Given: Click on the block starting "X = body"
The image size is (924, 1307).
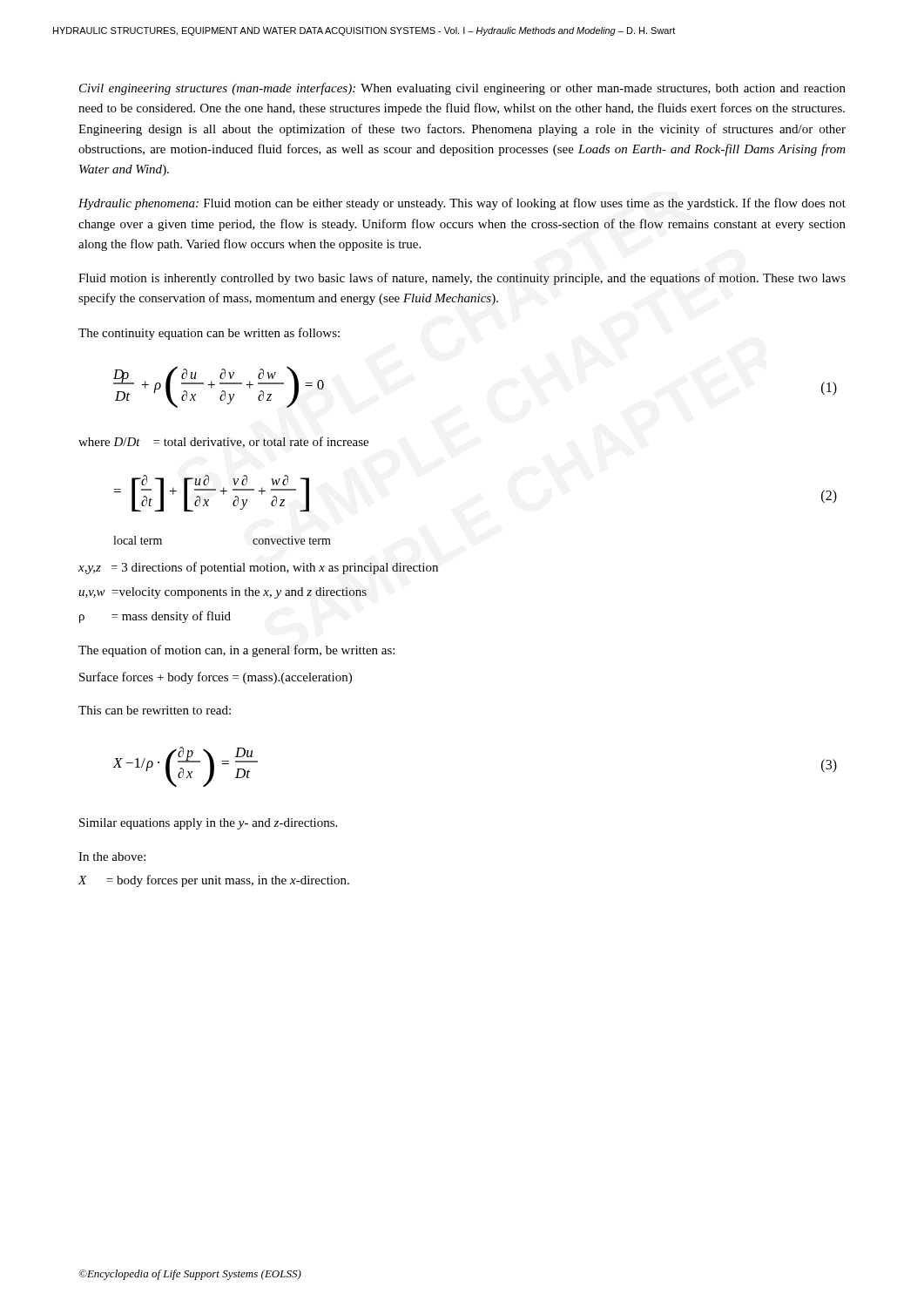Looking at the screenshot, I should pyautogui.click(x=214, y=880).
